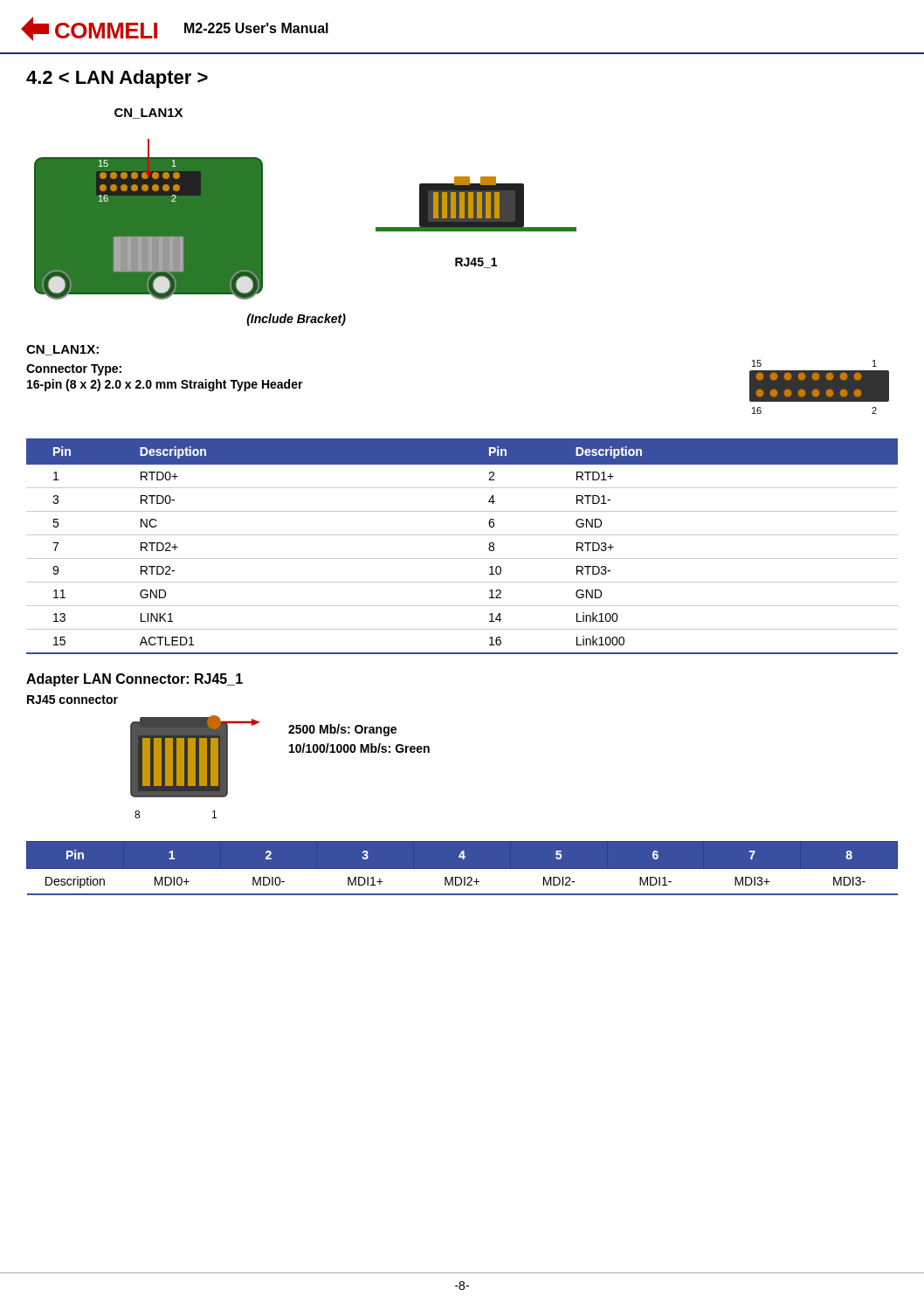Click on the table containing "MDI0-"
Viewport: 924px width, 1310px height.
click(x=462, y=861)
